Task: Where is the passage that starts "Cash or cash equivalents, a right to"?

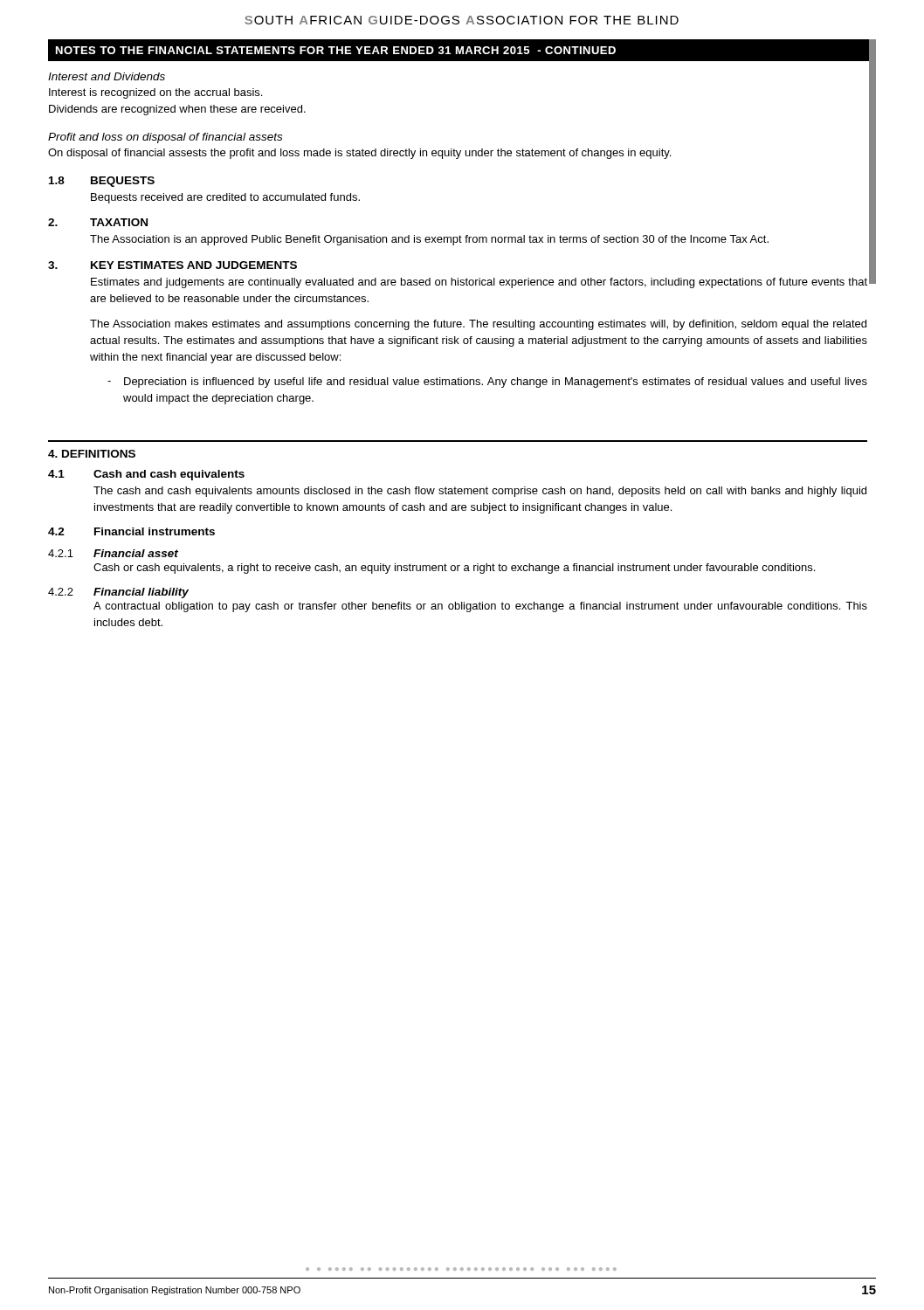Action: coord(455,567)
